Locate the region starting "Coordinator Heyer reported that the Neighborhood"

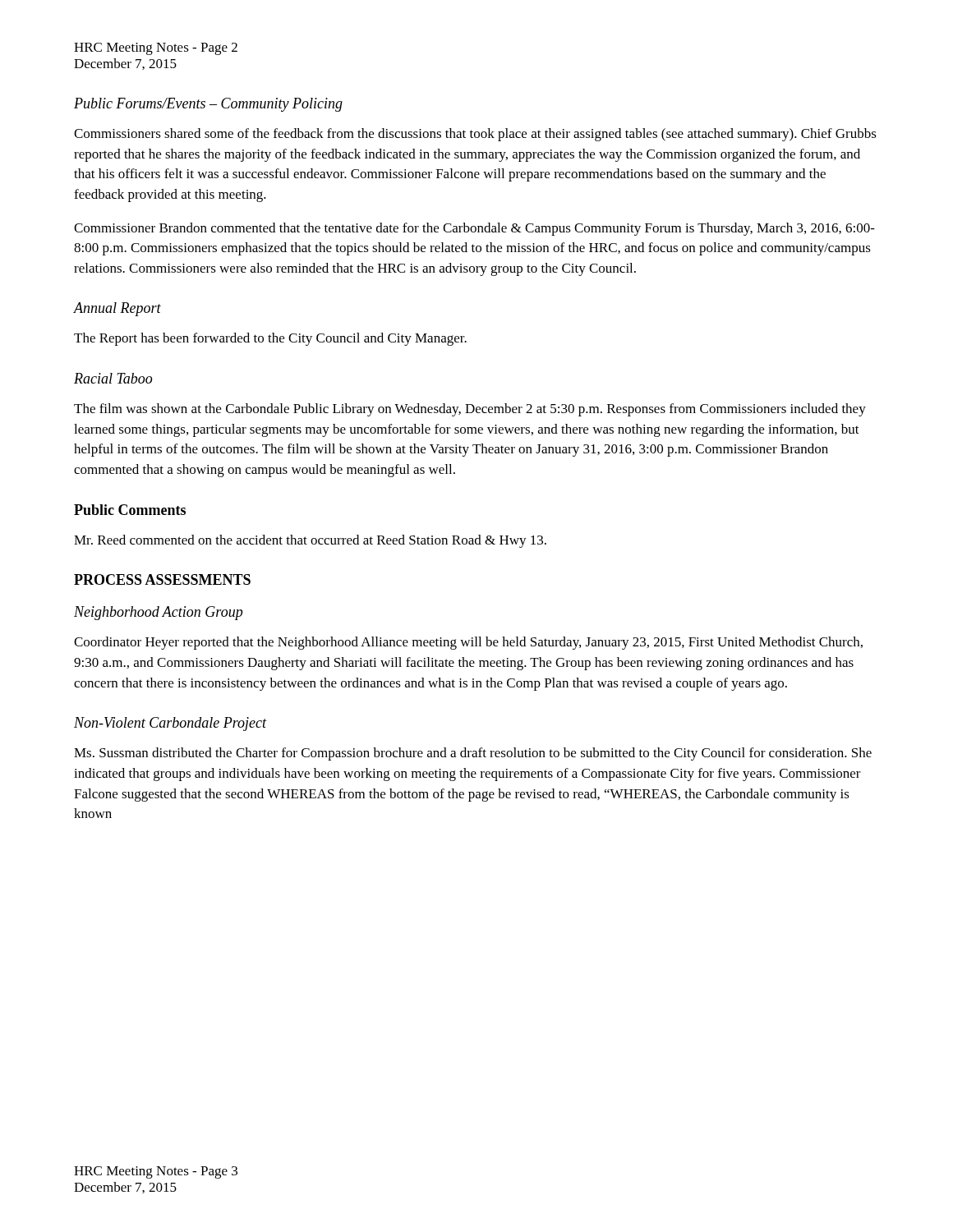(476, 663)
